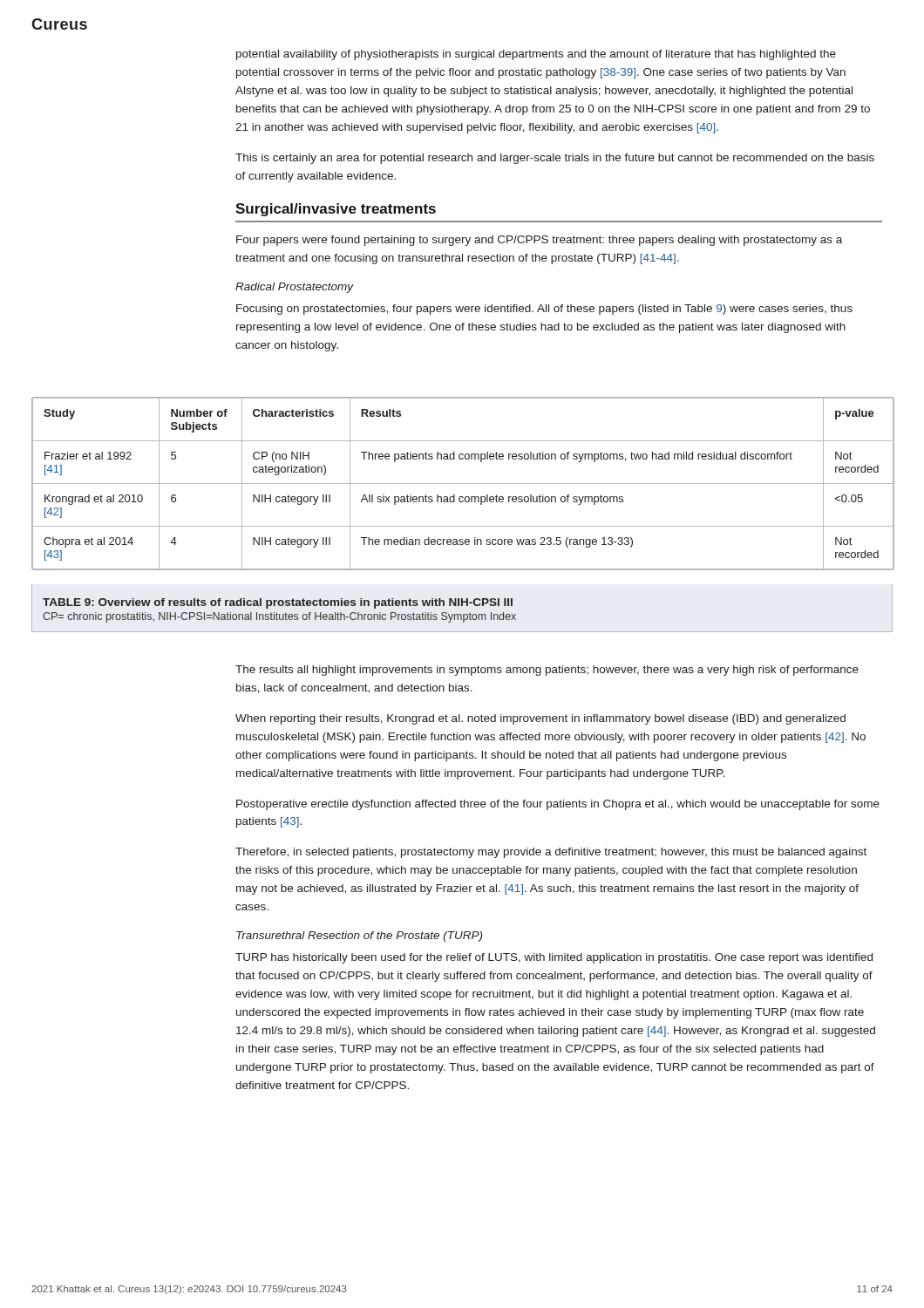Image resolution: width=924 pixels, height=1308 pixels.
Task: Locate the text block starting "potential availability of physiotherapists in surgical"
Action: 553,90
